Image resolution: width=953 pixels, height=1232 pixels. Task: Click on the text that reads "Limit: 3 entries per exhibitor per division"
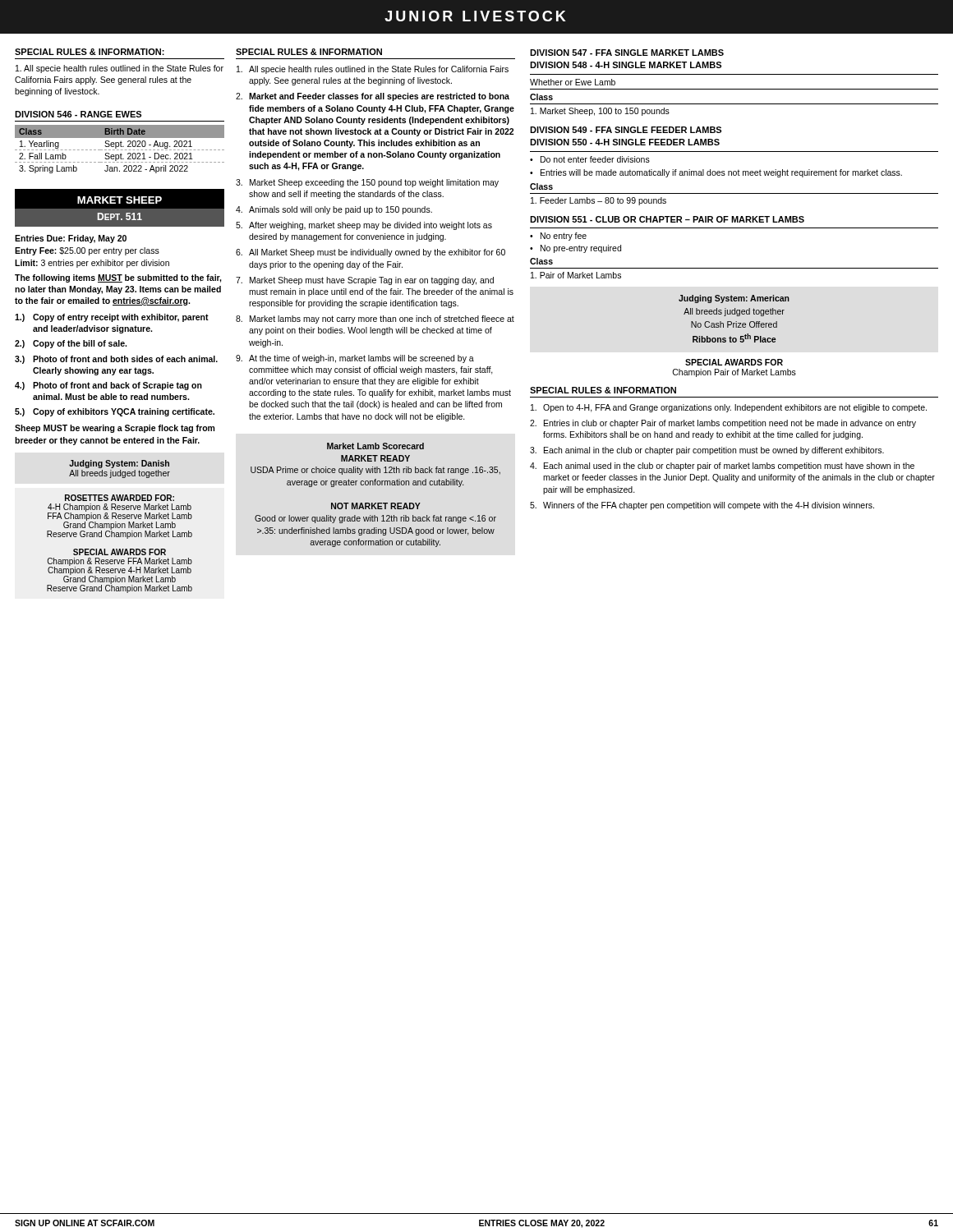coord(92,262)
